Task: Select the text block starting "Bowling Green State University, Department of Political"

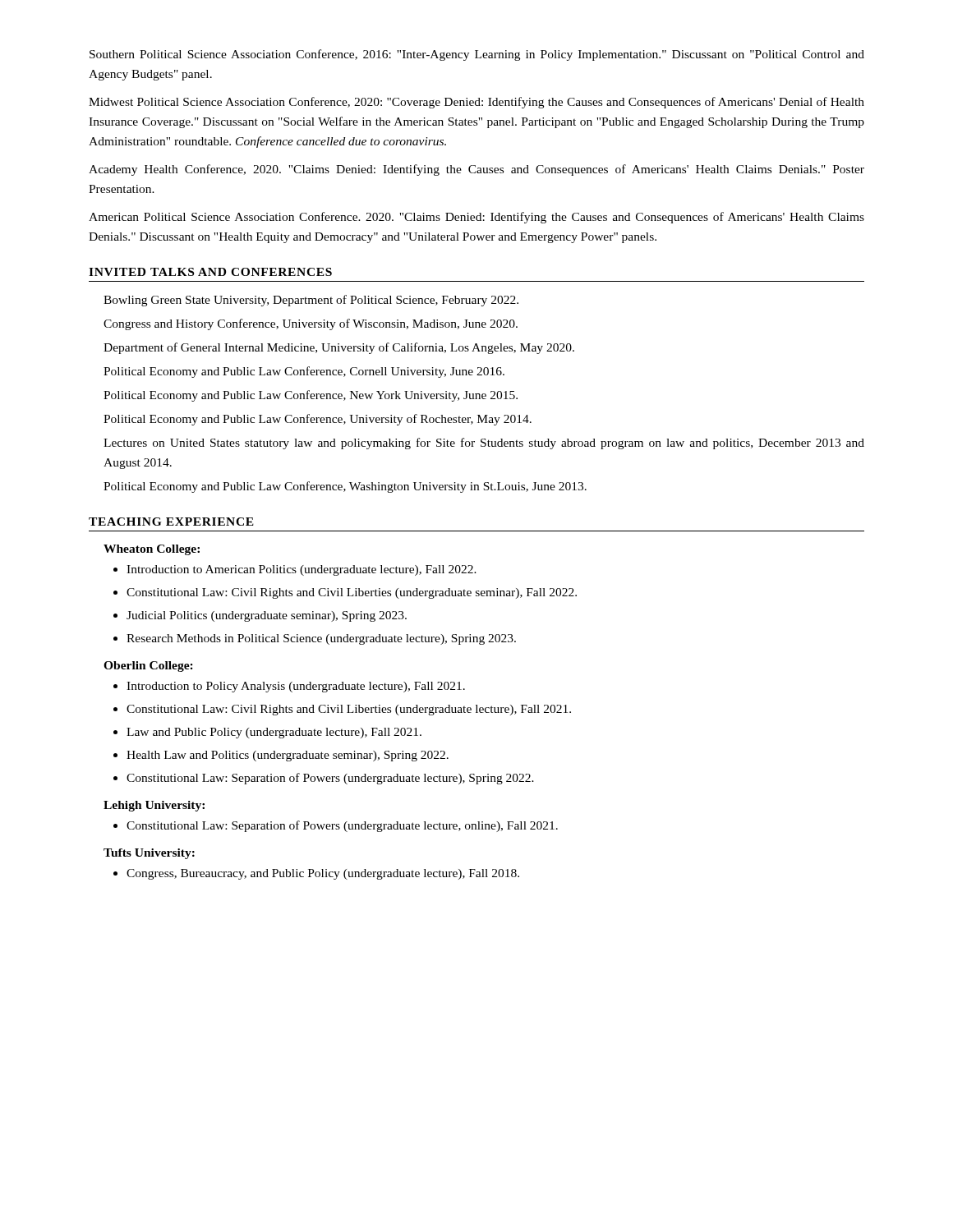Action: point(311,299)
